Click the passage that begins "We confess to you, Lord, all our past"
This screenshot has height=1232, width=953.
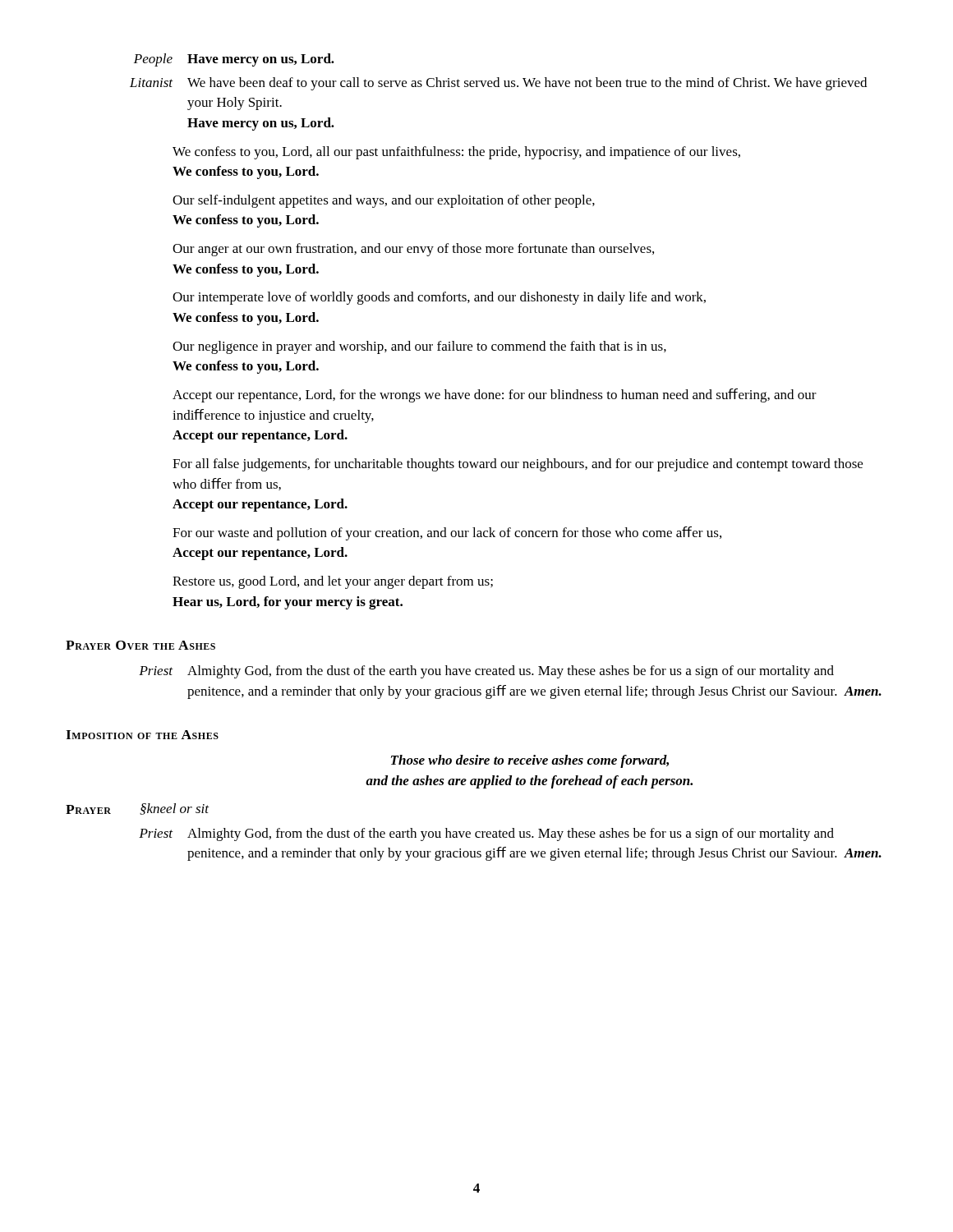457,161
